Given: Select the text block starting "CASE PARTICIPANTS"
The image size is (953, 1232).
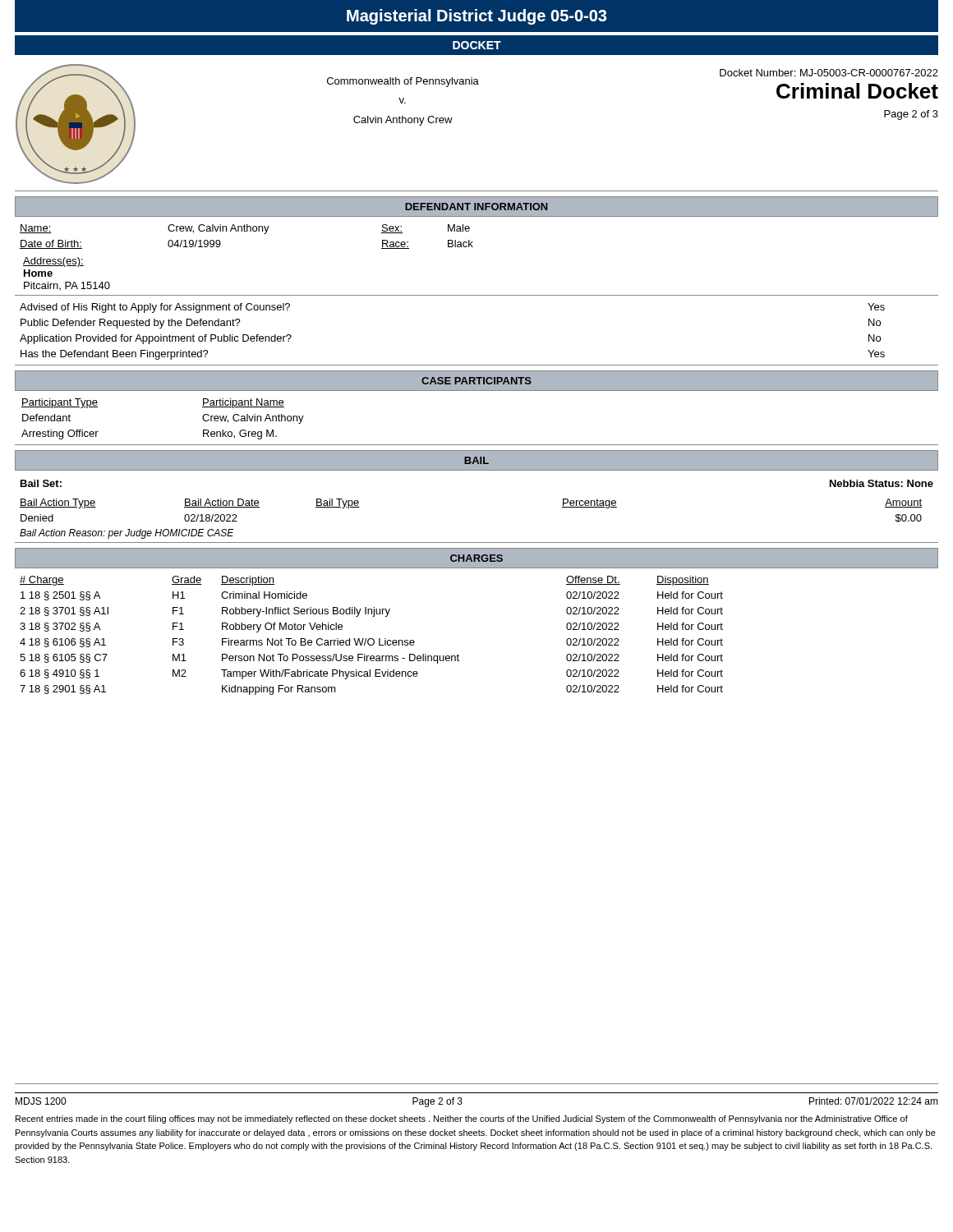Looking at the screenshot, I should point(476,381).
